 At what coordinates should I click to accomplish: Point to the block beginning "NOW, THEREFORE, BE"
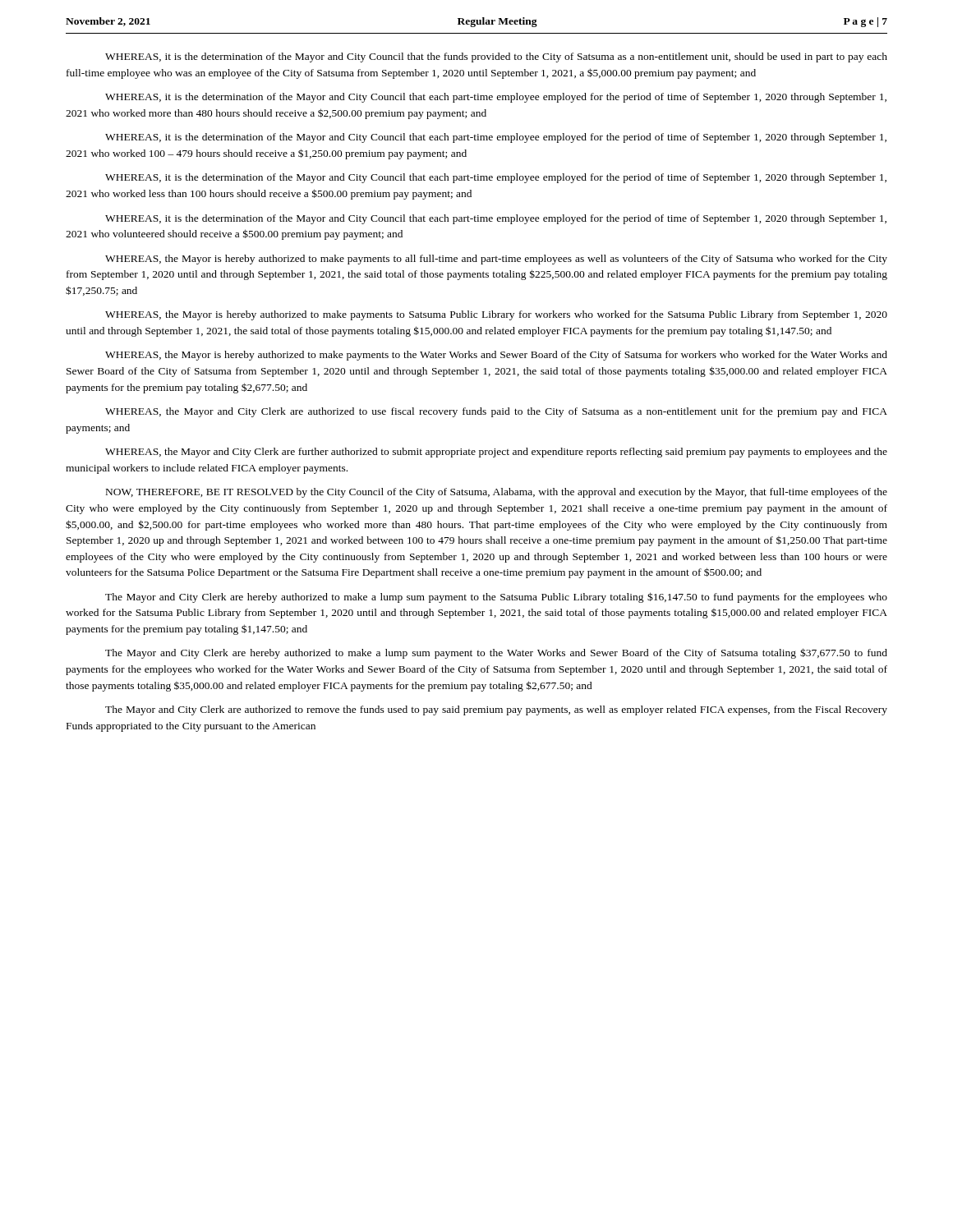(476, 532)
